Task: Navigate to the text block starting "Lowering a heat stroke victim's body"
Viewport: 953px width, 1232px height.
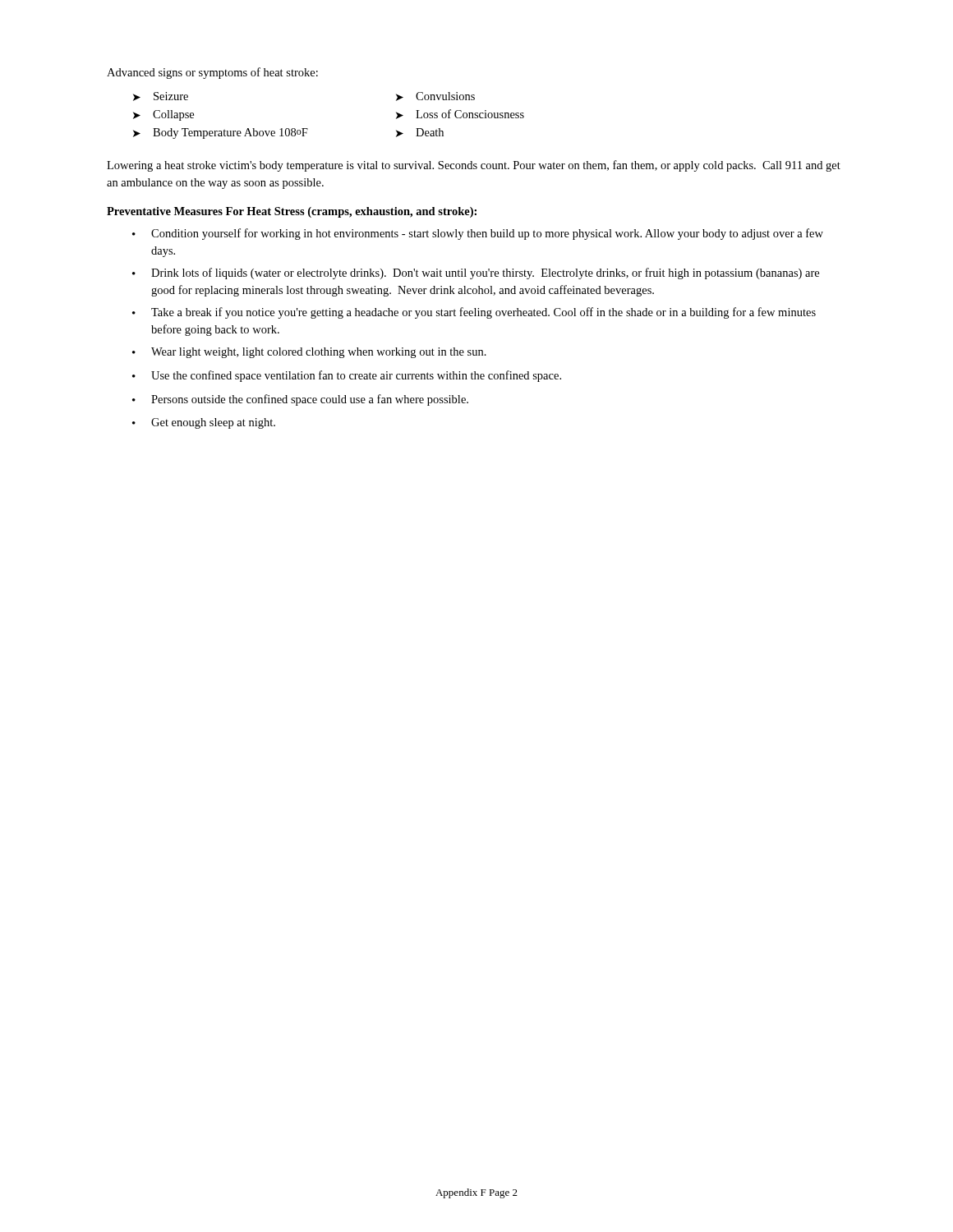Action: [474, 174]
